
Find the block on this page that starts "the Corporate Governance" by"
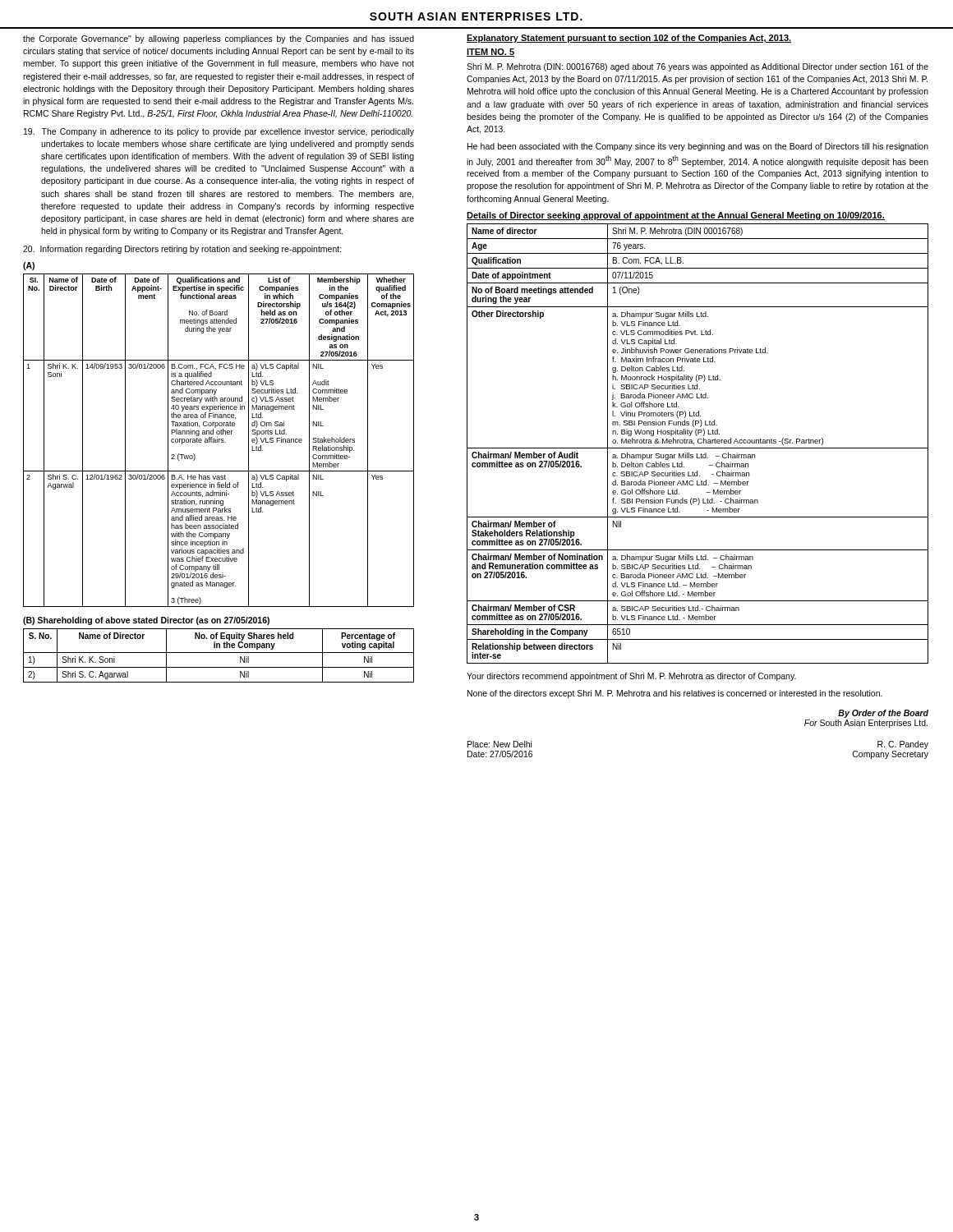coord(219,76)
